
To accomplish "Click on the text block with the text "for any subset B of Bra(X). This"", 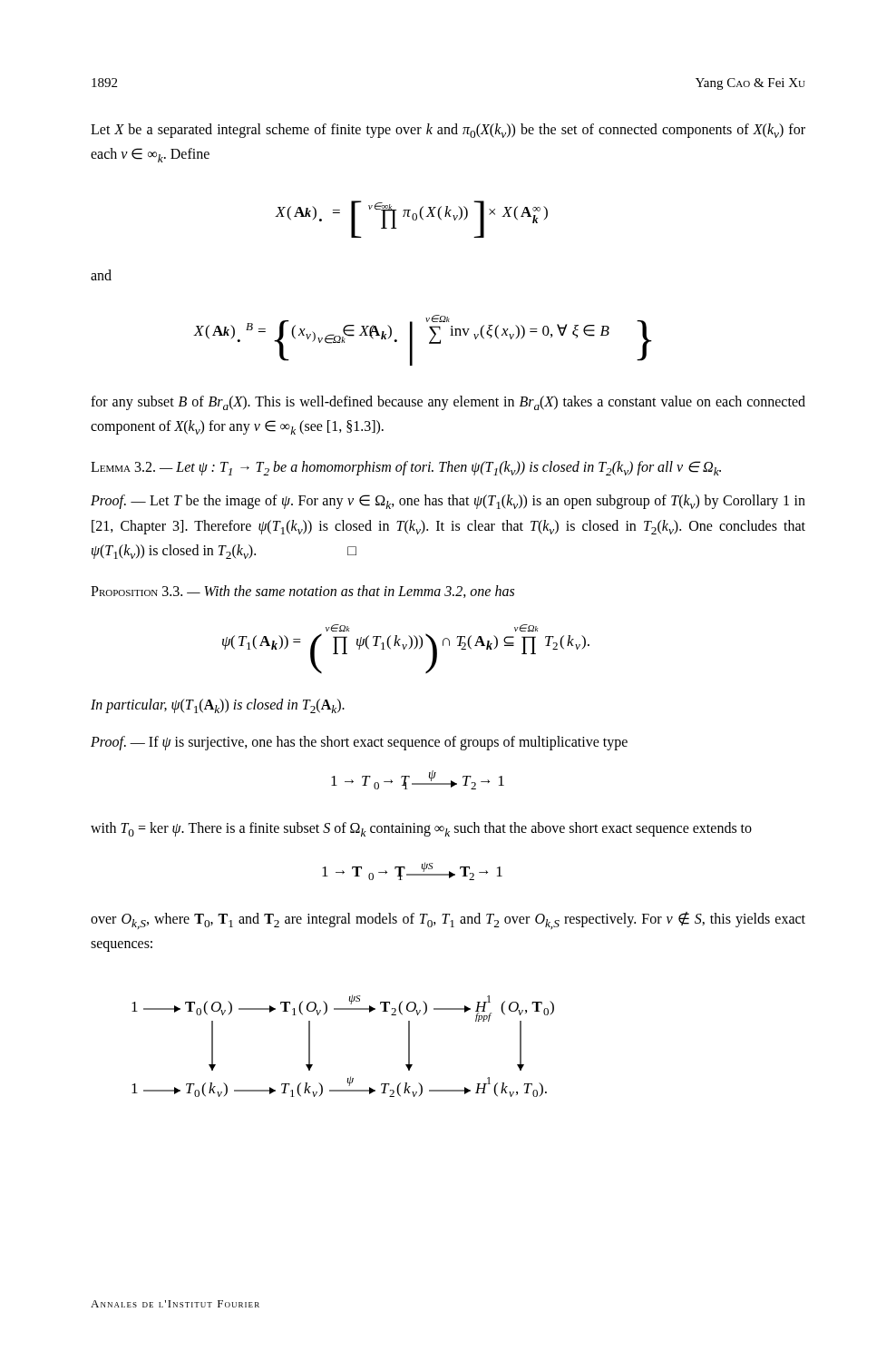I will pos(448,416).
